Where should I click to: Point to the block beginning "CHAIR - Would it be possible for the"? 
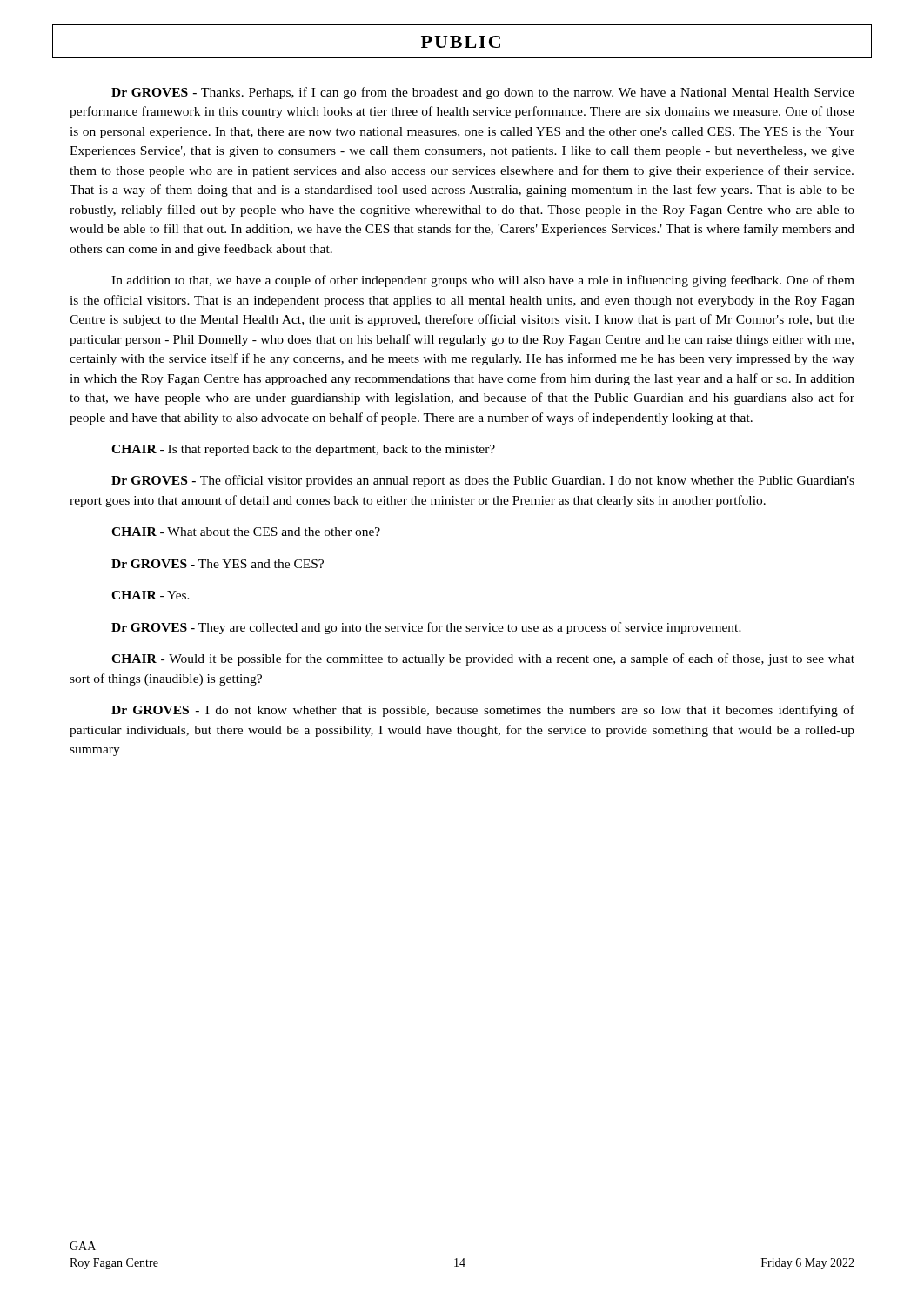point(462,669)
